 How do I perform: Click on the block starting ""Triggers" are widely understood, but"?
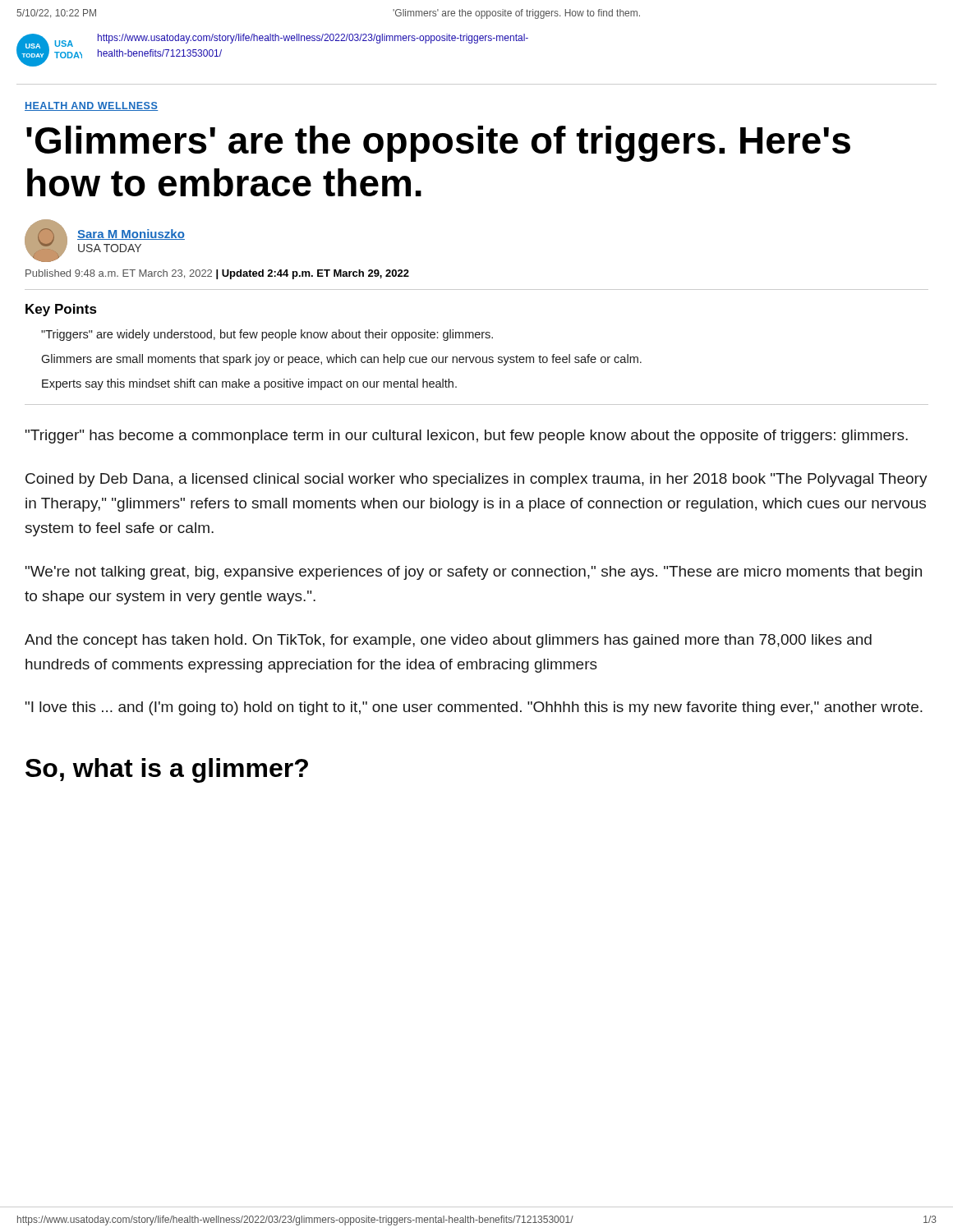pyautogui.click(x=268, y=334)
